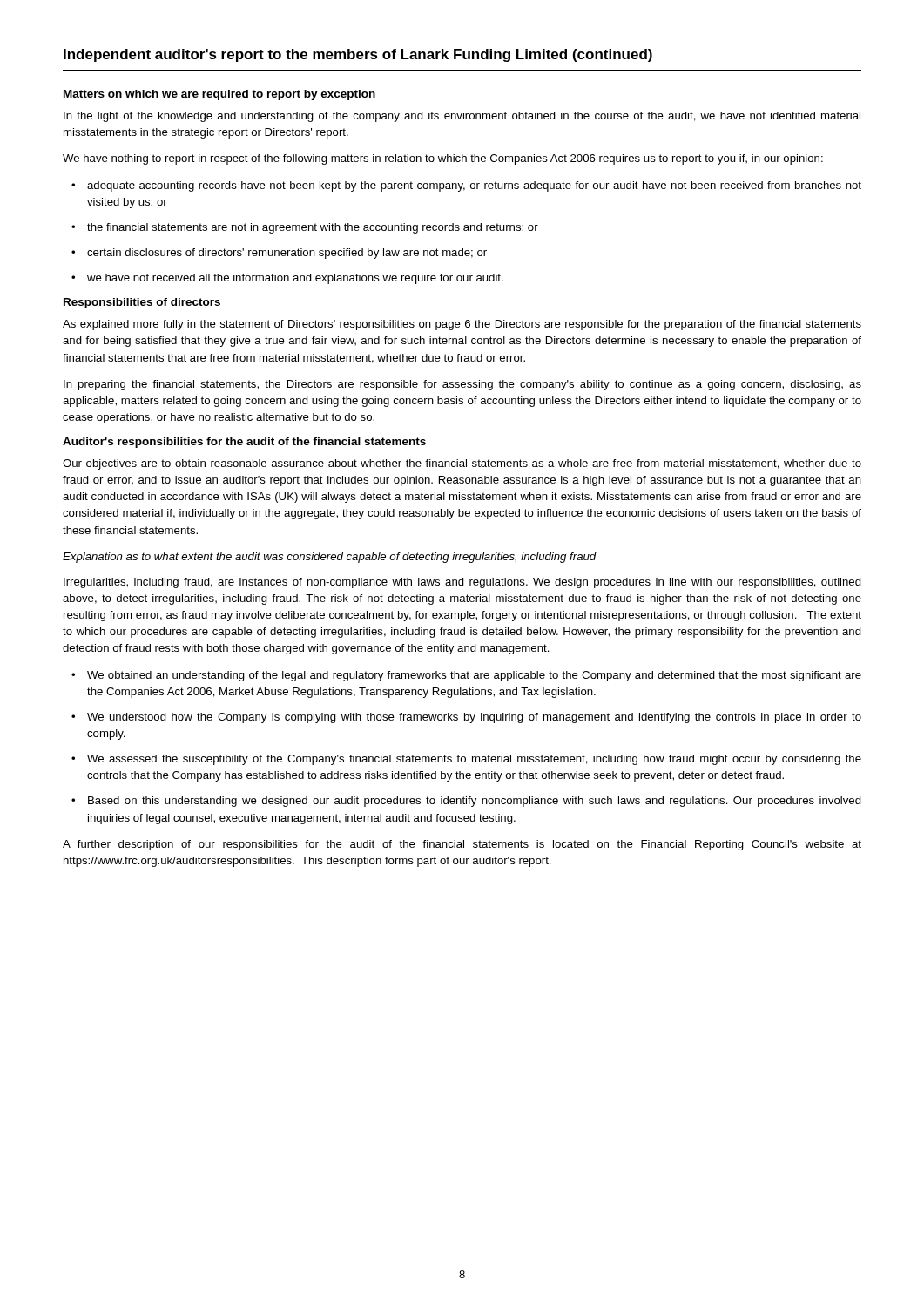Find the text block that reads "We have nothing to"
924x1307 pixels.
(x=462, y=159)
